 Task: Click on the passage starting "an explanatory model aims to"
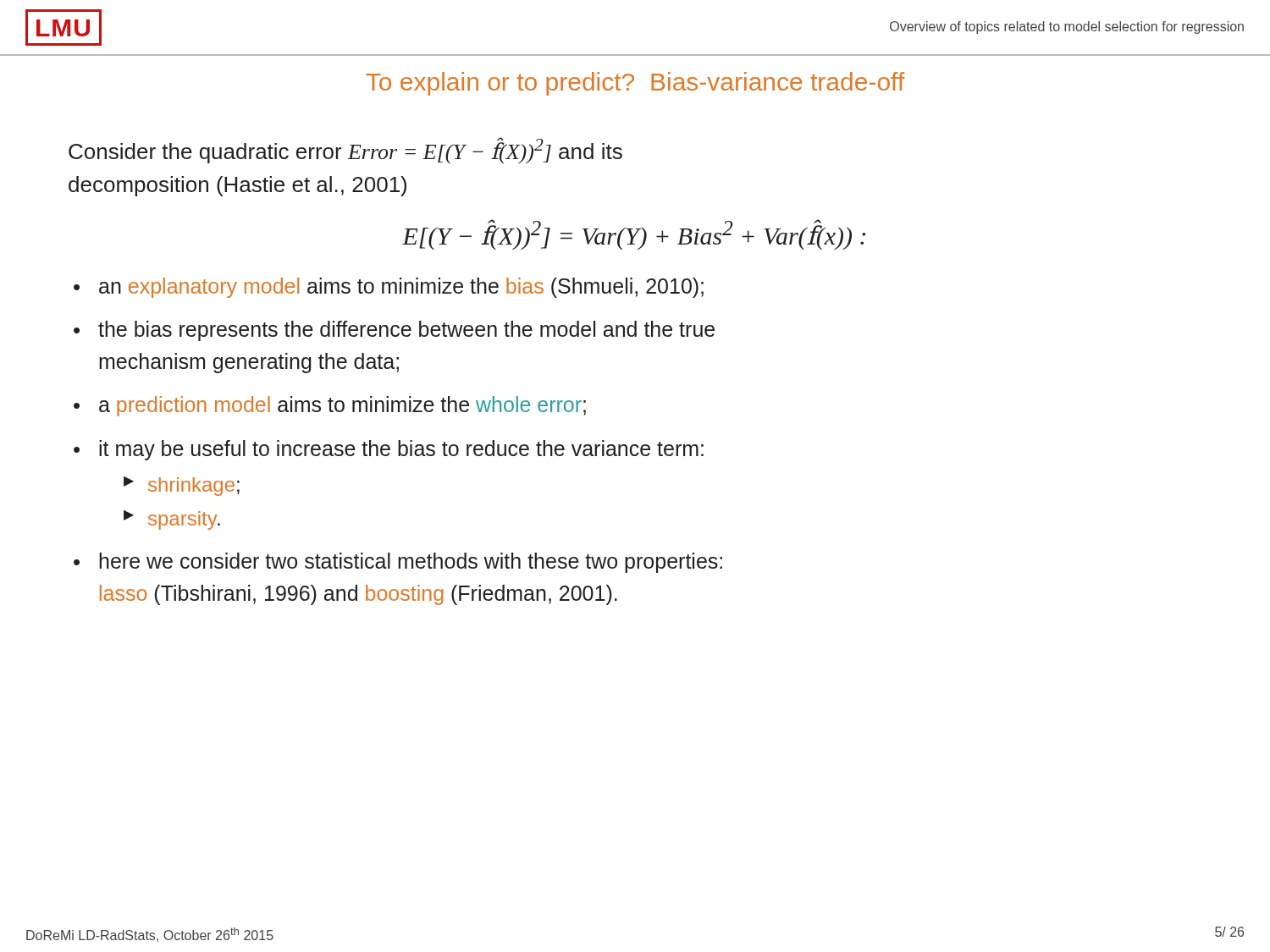402,286
